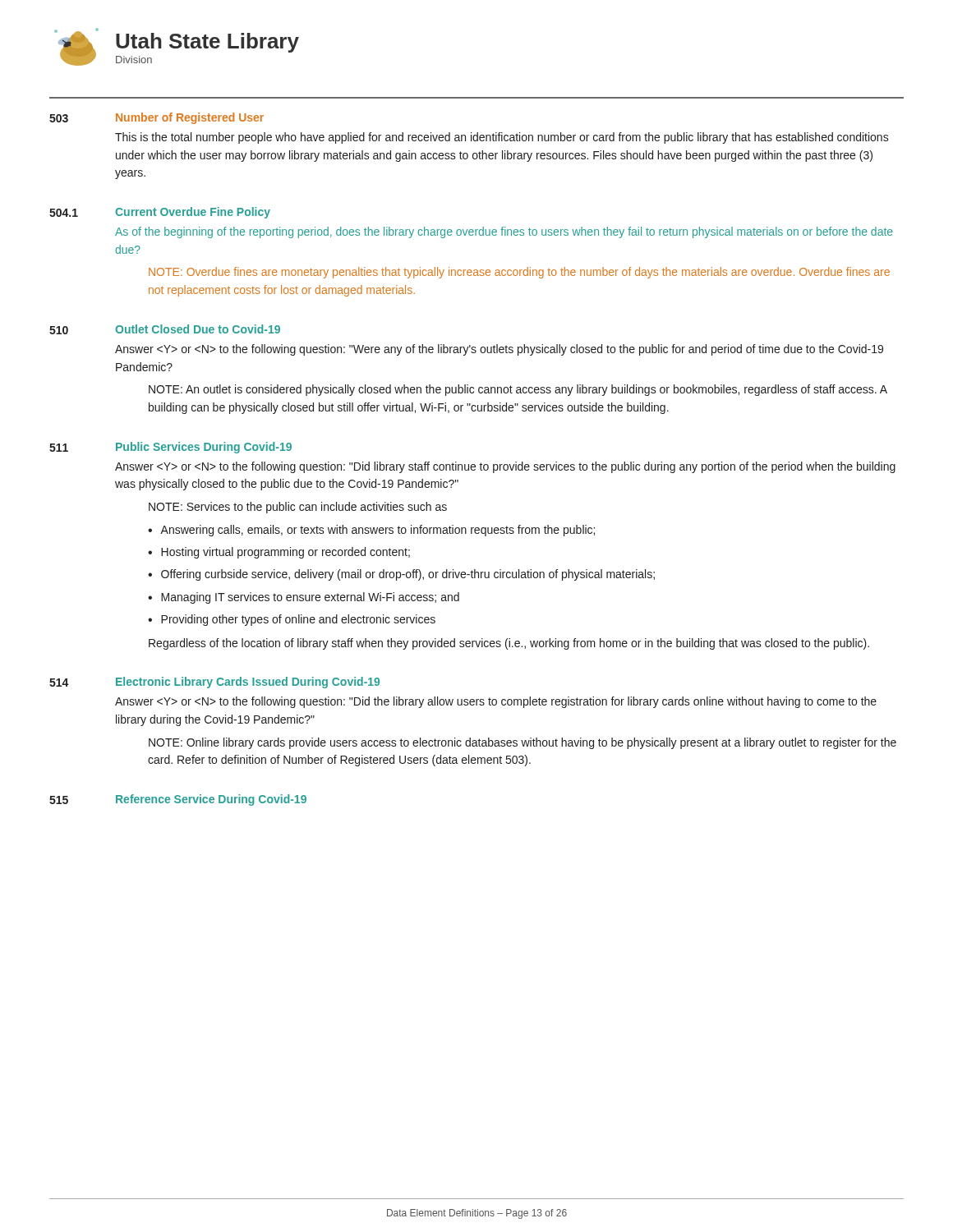This screenshot has height=1232, width=953.
Task: Point to the block beginning "Offering curbside service, delivery (mail or"
Action: (x=408, y=574)
